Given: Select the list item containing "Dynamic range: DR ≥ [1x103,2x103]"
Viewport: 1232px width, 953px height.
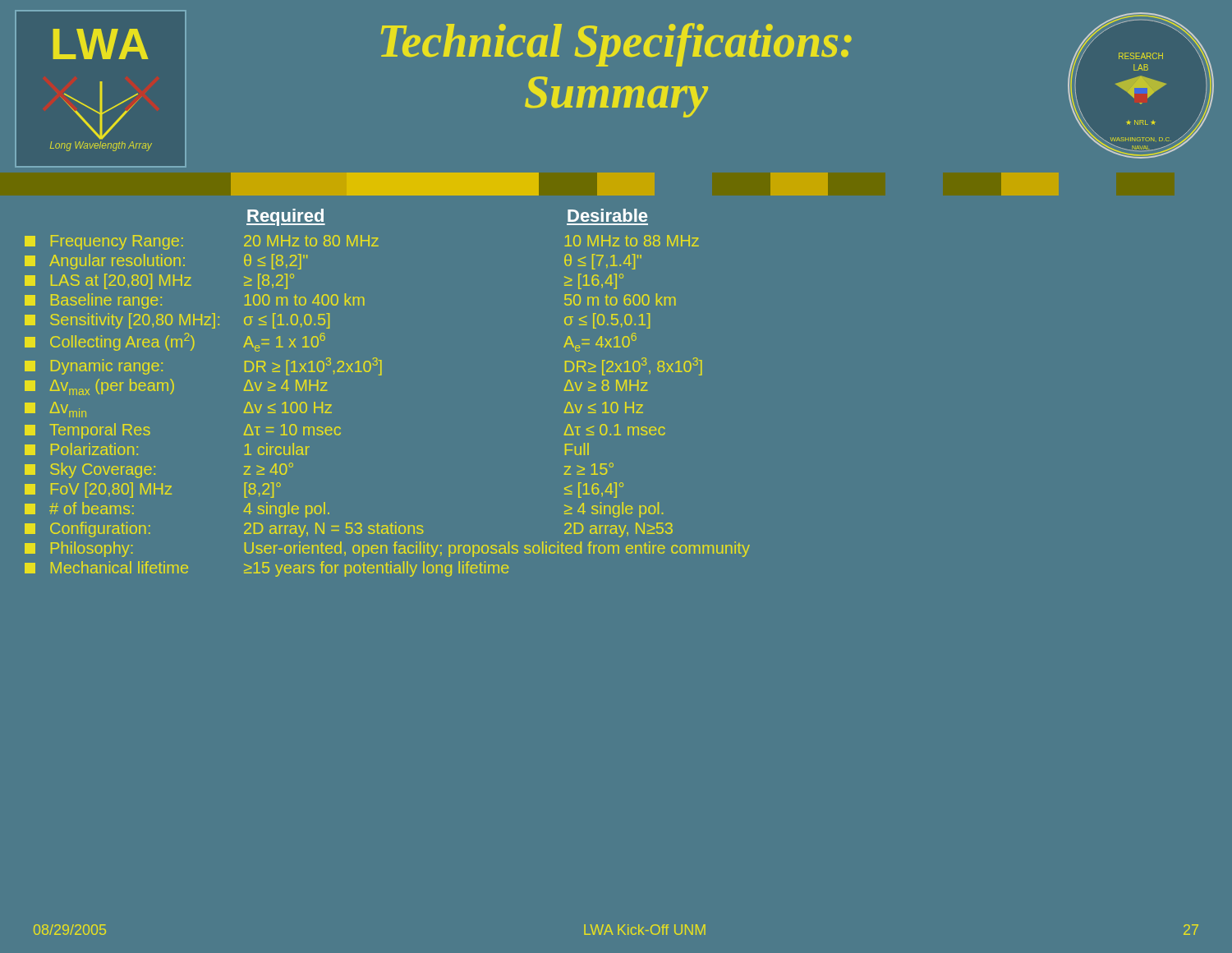Looking at the screenshot, I should pyautogui.click(x=364, y=365).
